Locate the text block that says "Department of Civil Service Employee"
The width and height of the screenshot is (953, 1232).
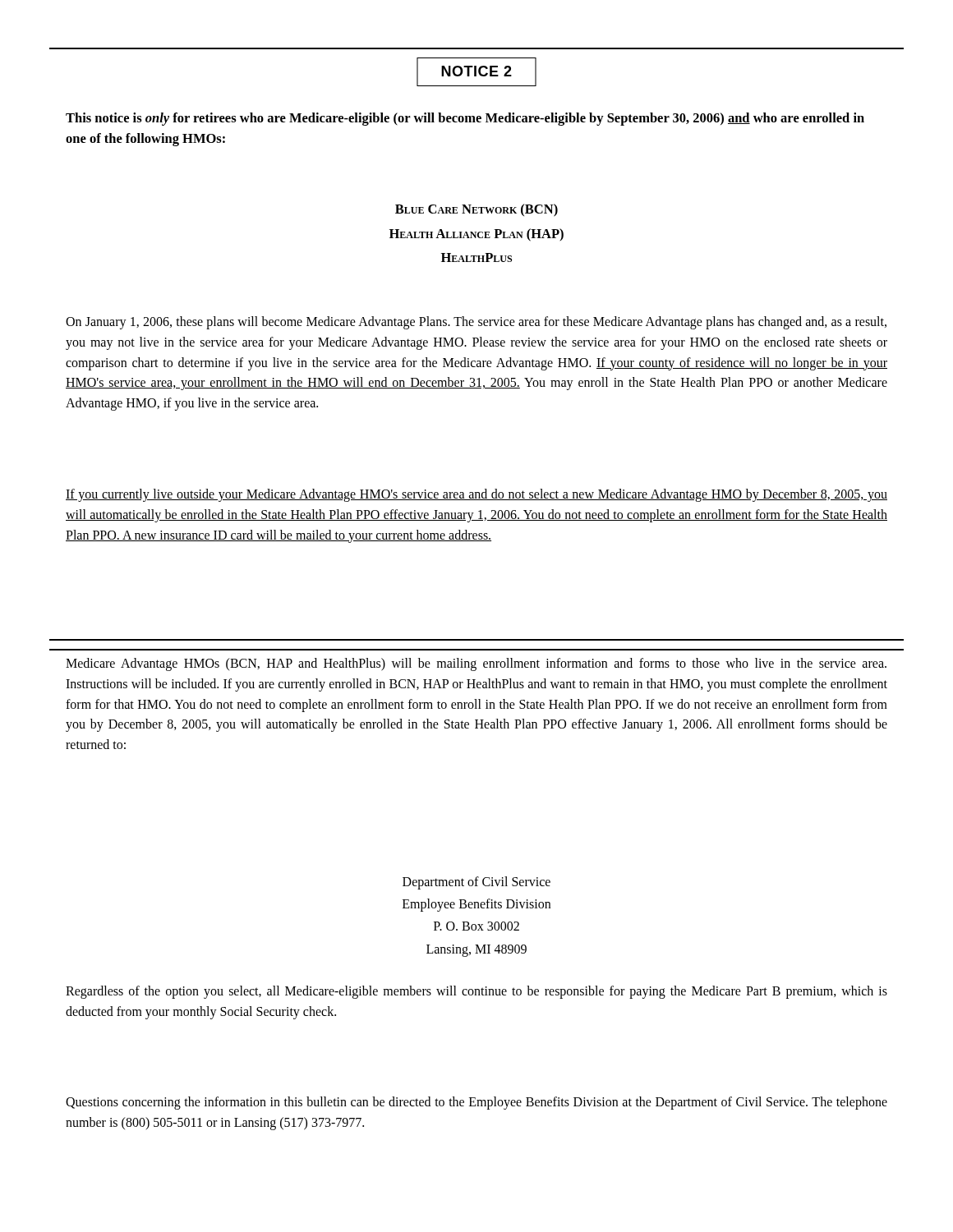[476, 915]
